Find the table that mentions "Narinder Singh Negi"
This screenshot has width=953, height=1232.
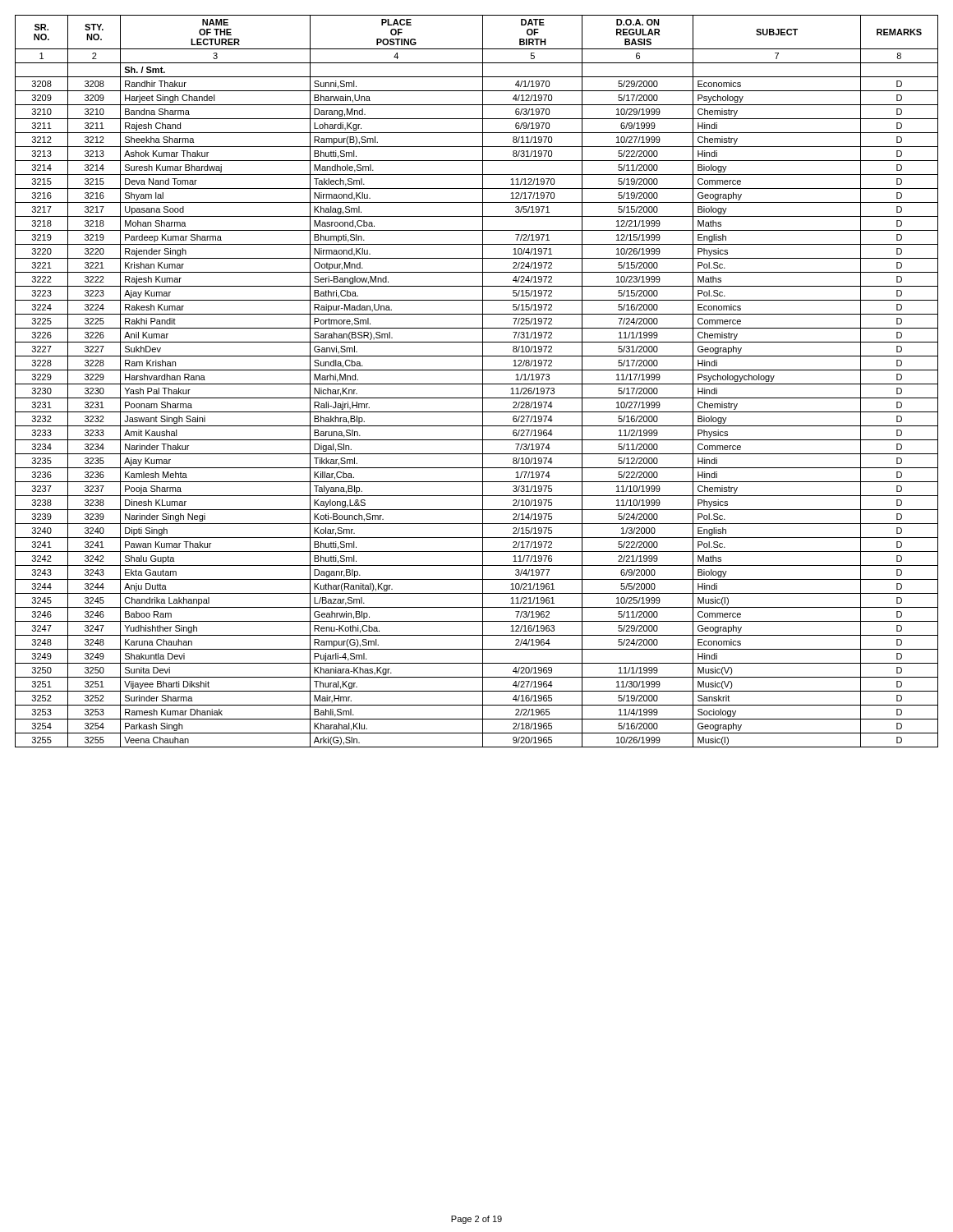click(x=476, y=381)
